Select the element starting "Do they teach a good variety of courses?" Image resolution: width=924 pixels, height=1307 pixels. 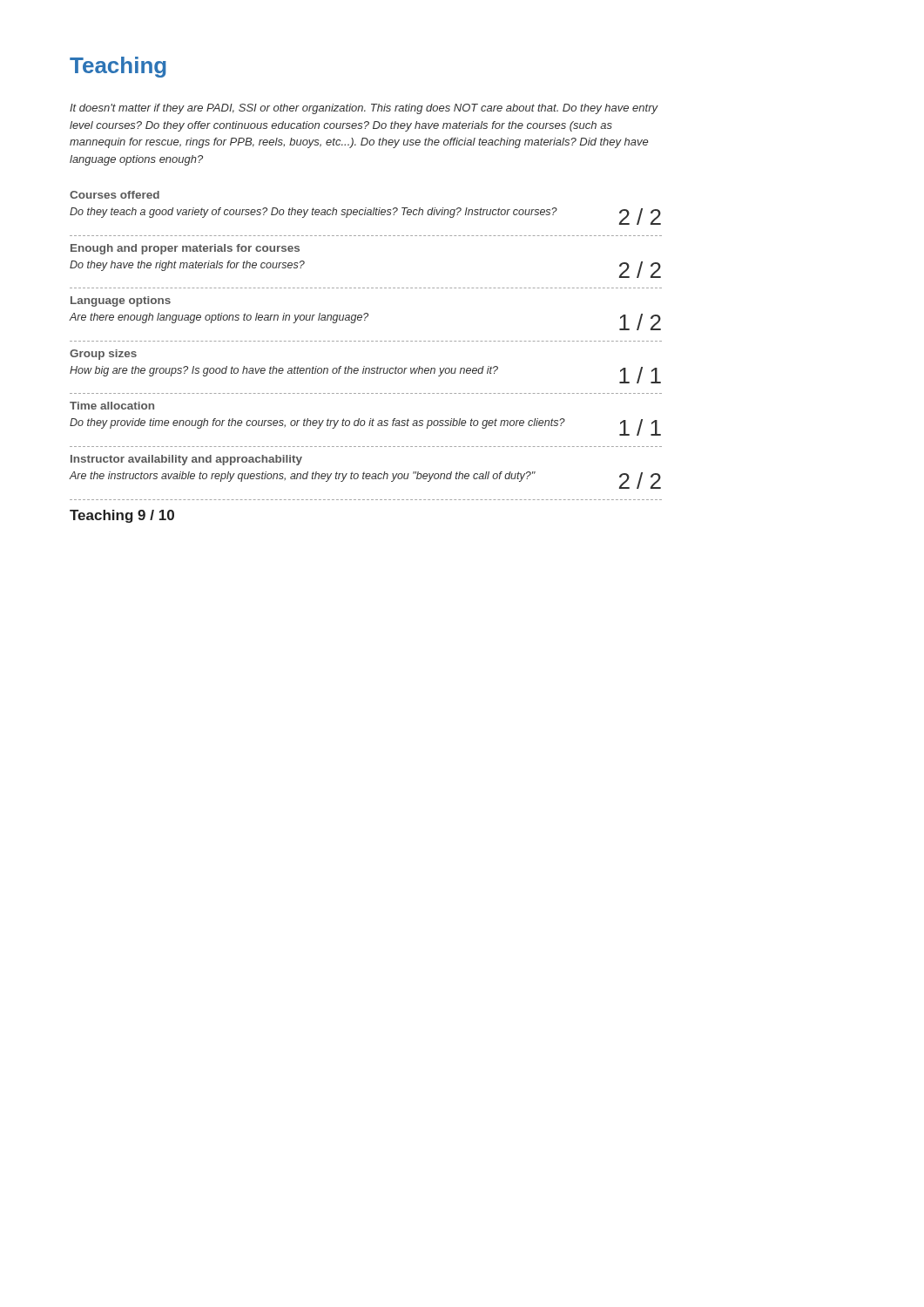(x=366, y=220)
